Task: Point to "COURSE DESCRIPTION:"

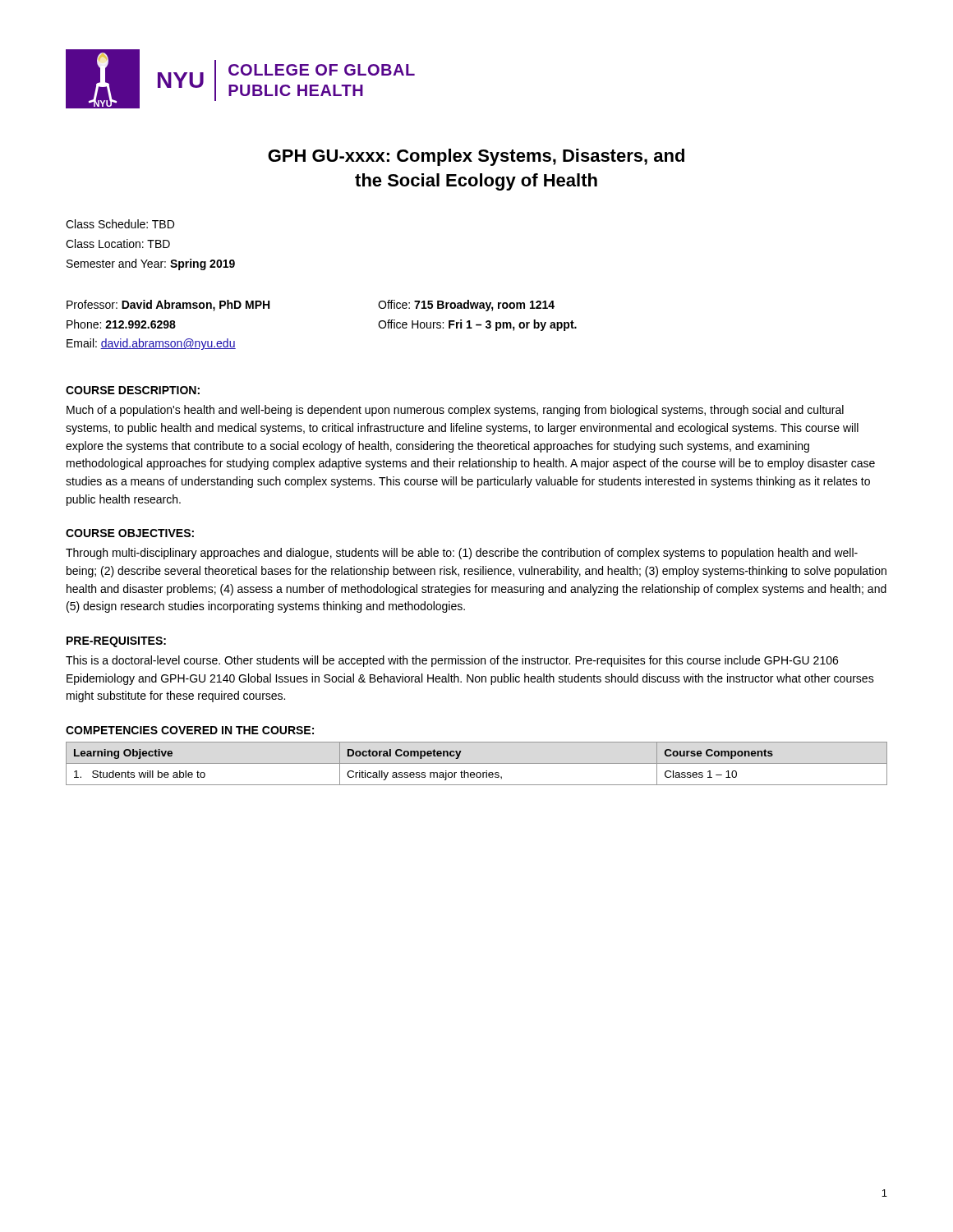Action: tap(133, 390)
